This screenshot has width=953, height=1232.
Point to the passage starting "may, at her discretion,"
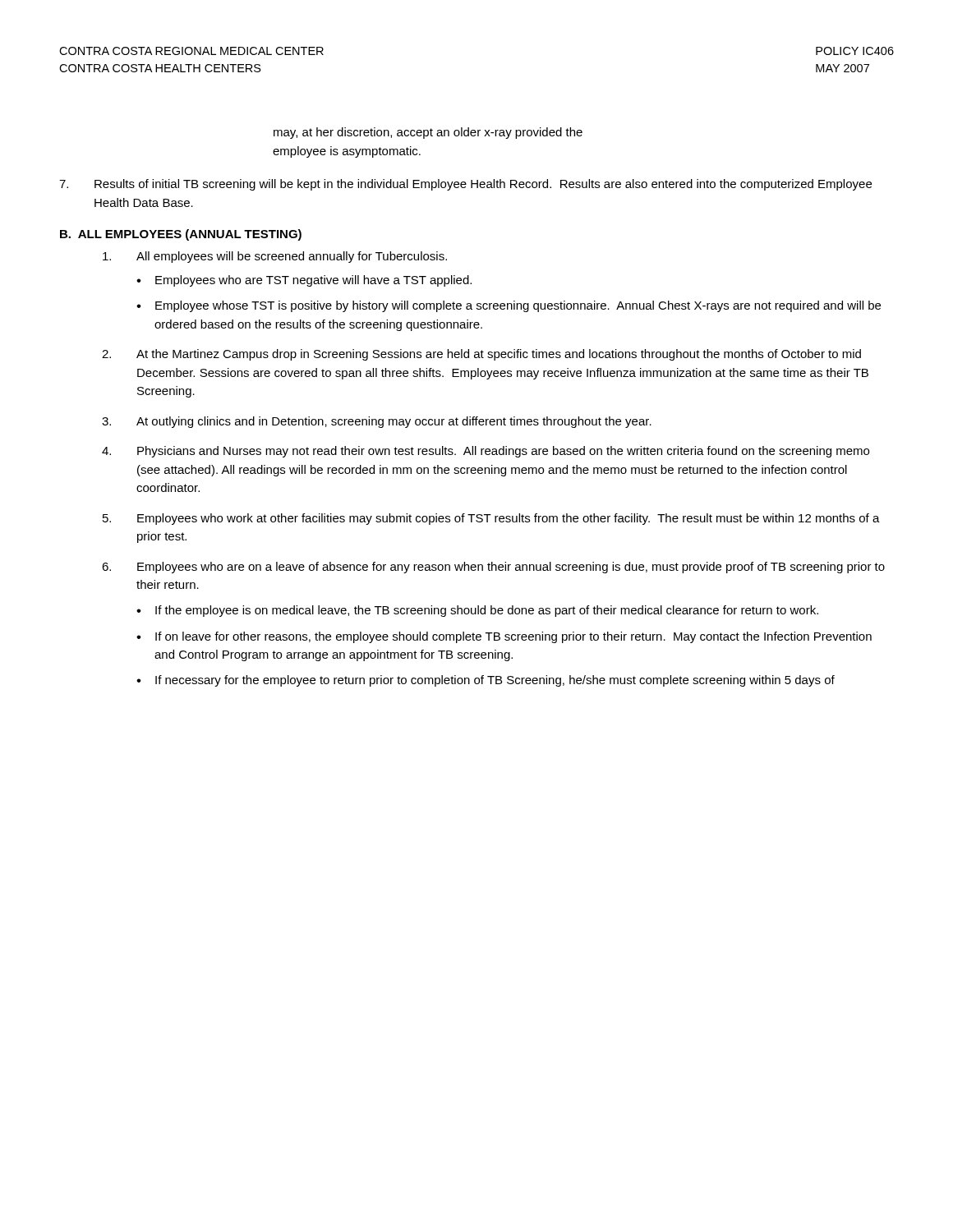tap(428, 141)
